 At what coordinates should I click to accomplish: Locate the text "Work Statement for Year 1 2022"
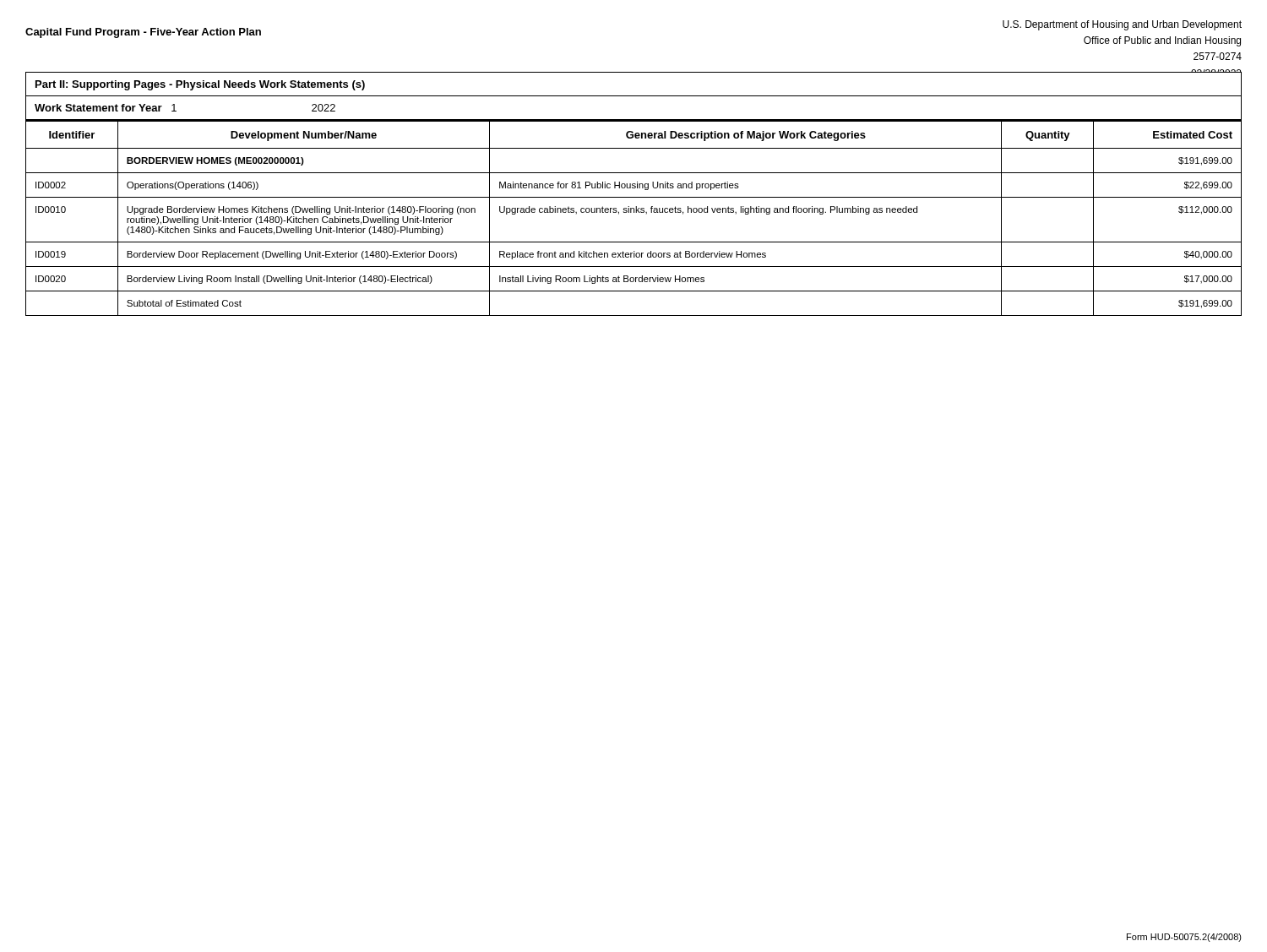point(185,108)
